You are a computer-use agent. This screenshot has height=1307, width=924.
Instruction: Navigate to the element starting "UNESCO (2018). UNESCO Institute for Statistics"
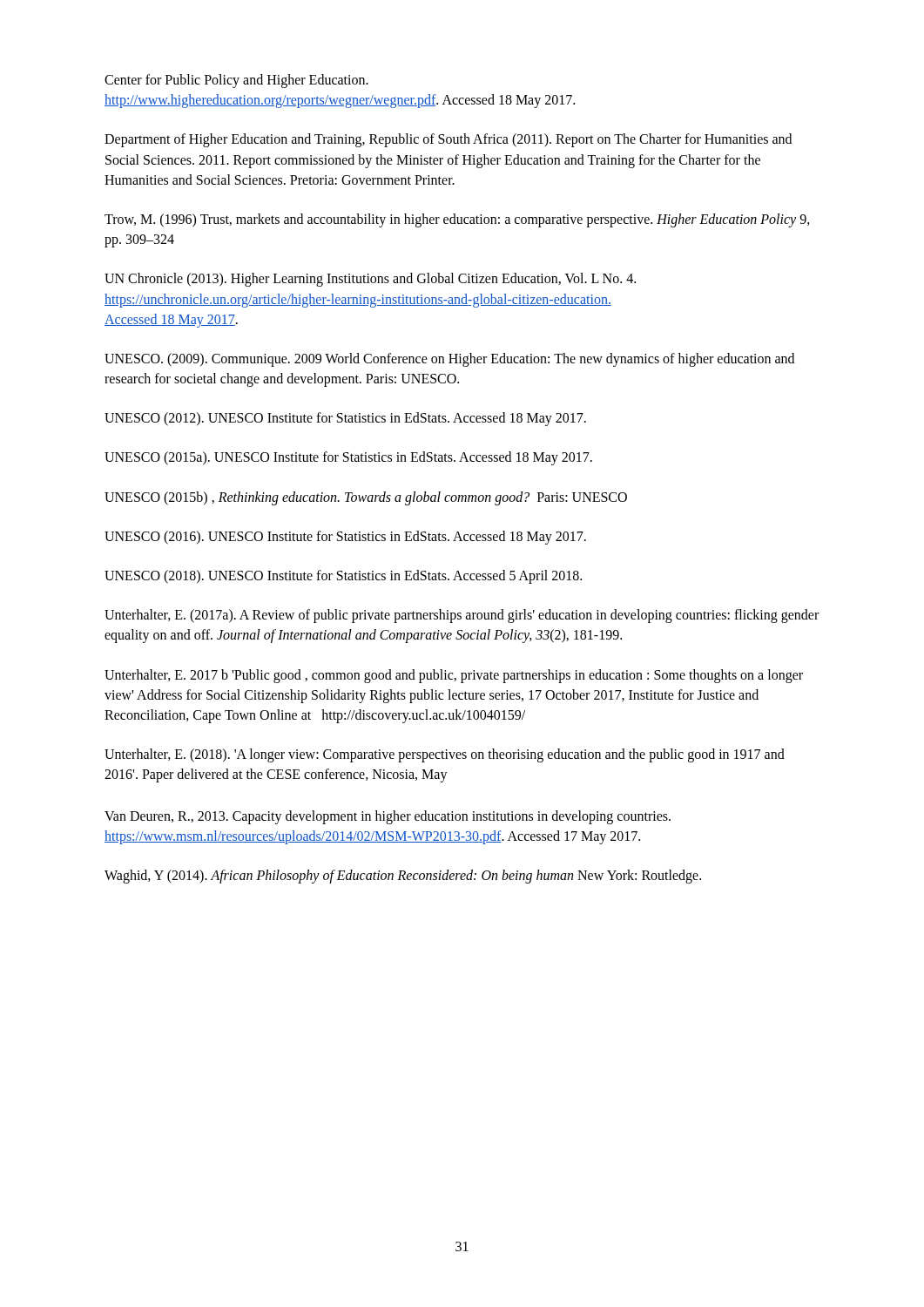click(x=344, y=576)
